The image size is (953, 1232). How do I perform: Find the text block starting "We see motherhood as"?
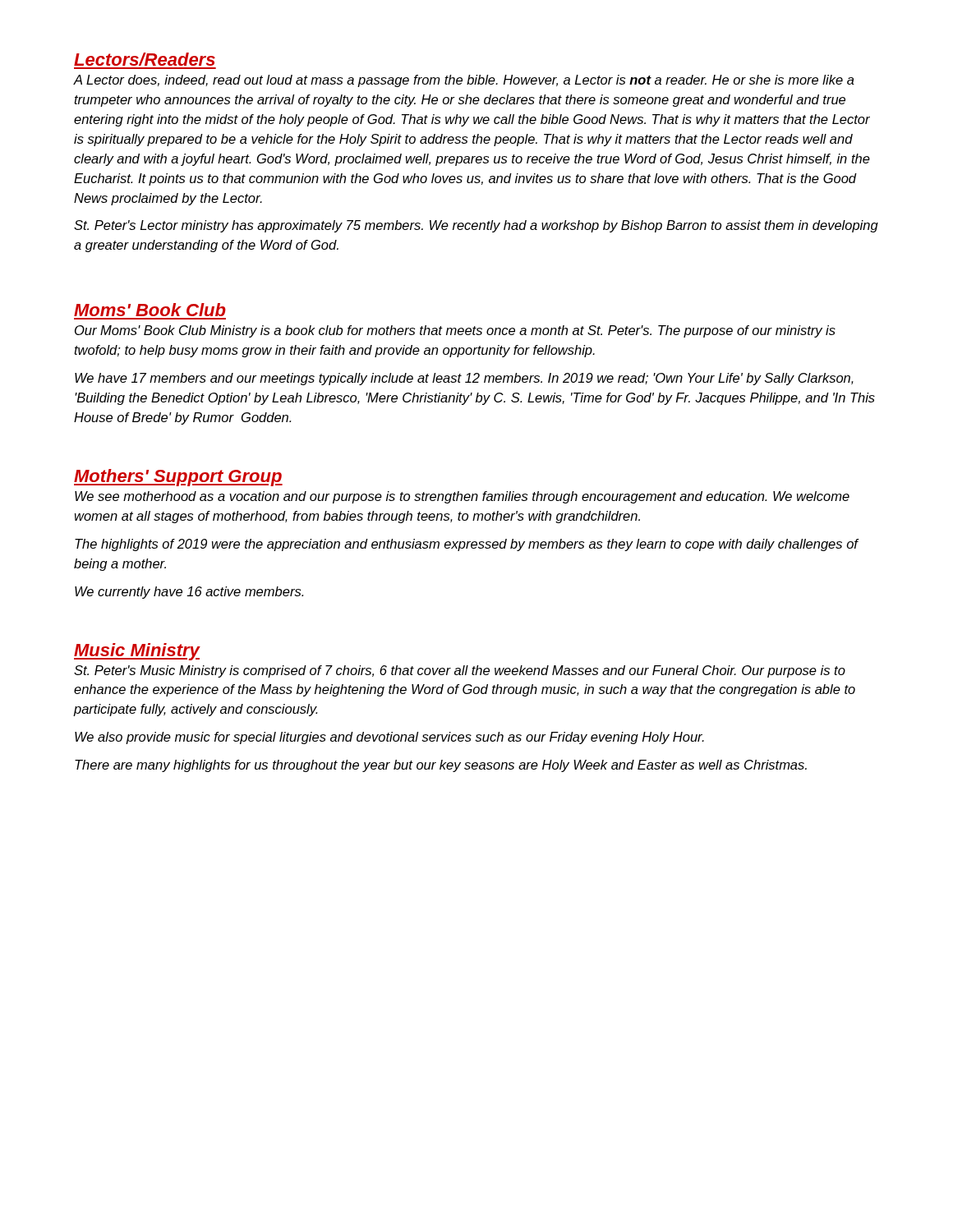[462, 506]
